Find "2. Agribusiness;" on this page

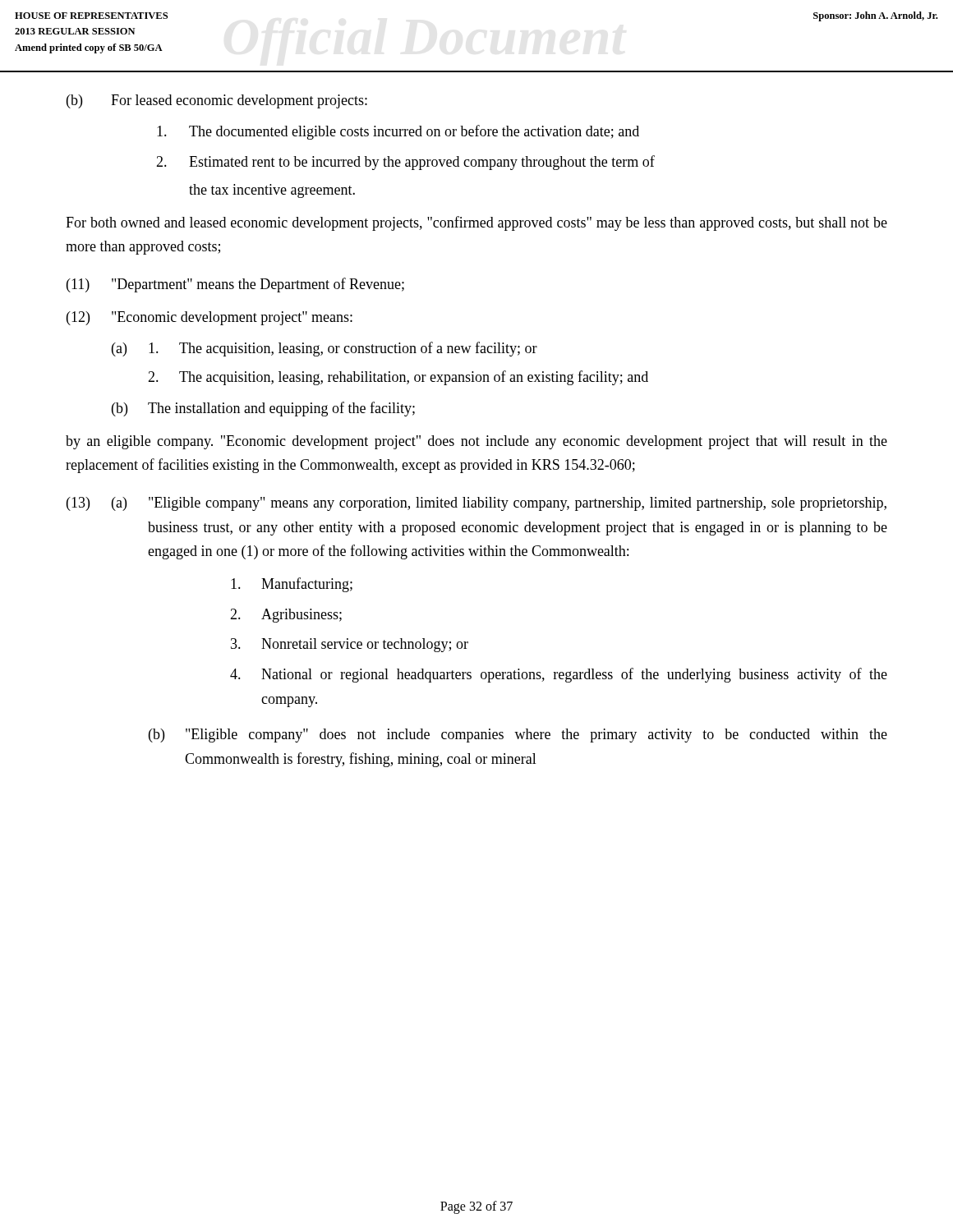pos(286,615)
